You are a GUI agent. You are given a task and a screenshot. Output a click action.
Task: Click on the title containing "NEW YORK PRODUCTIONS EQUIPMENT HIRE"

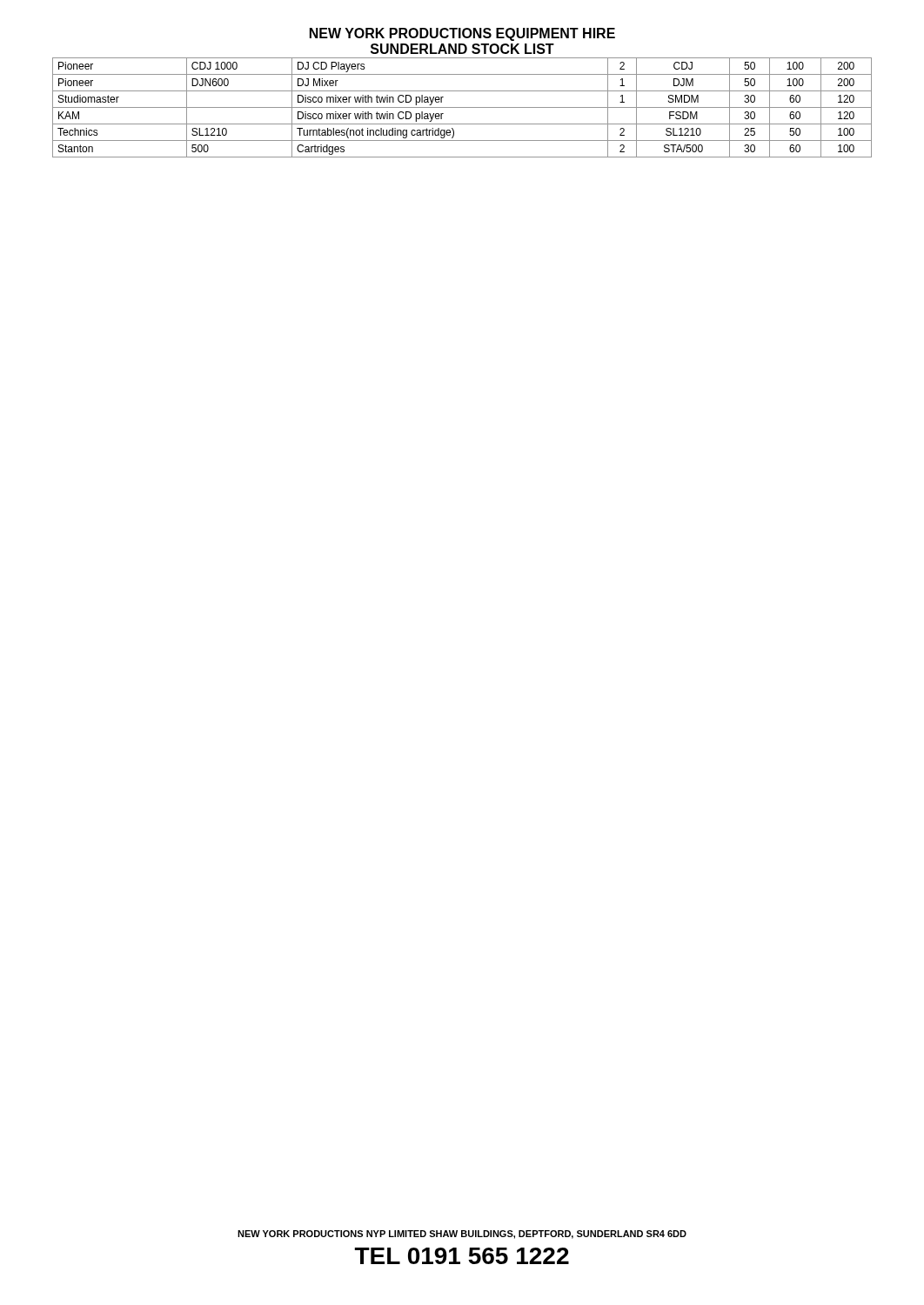[462, 42]
